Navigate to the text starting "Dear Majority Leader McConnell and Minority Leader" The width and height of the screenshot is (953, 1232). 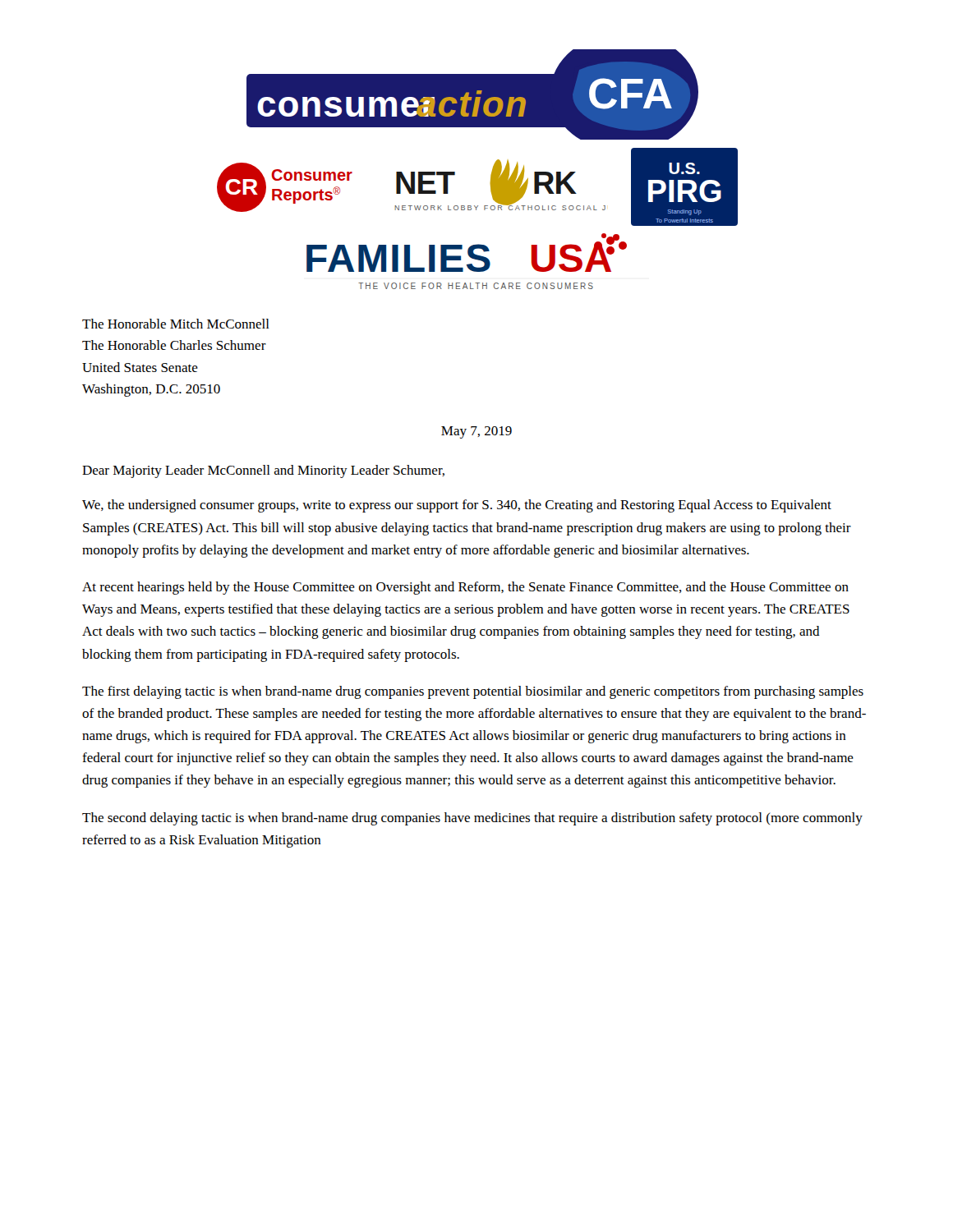(264, 471)
